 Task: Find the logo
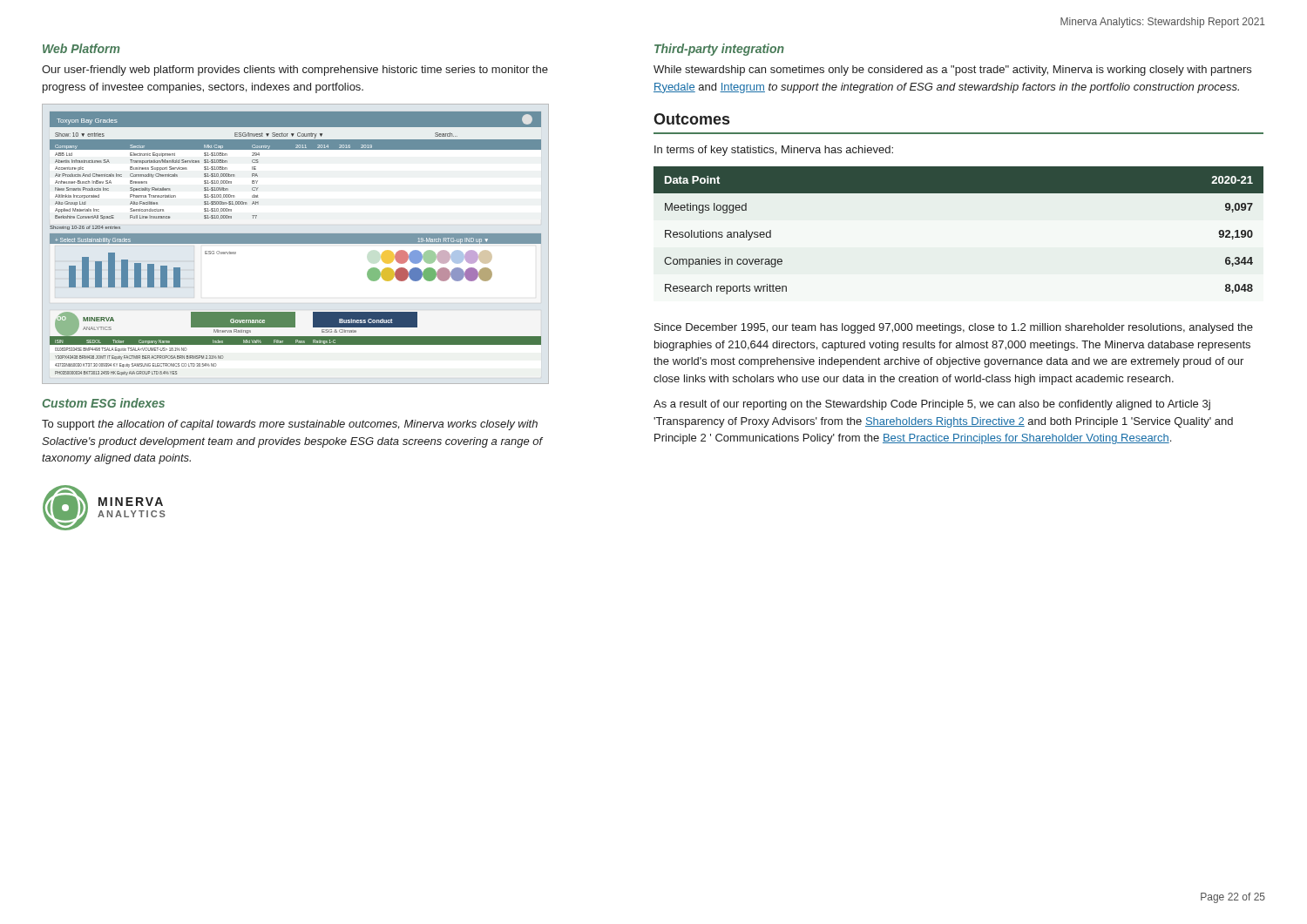(105, 507)
